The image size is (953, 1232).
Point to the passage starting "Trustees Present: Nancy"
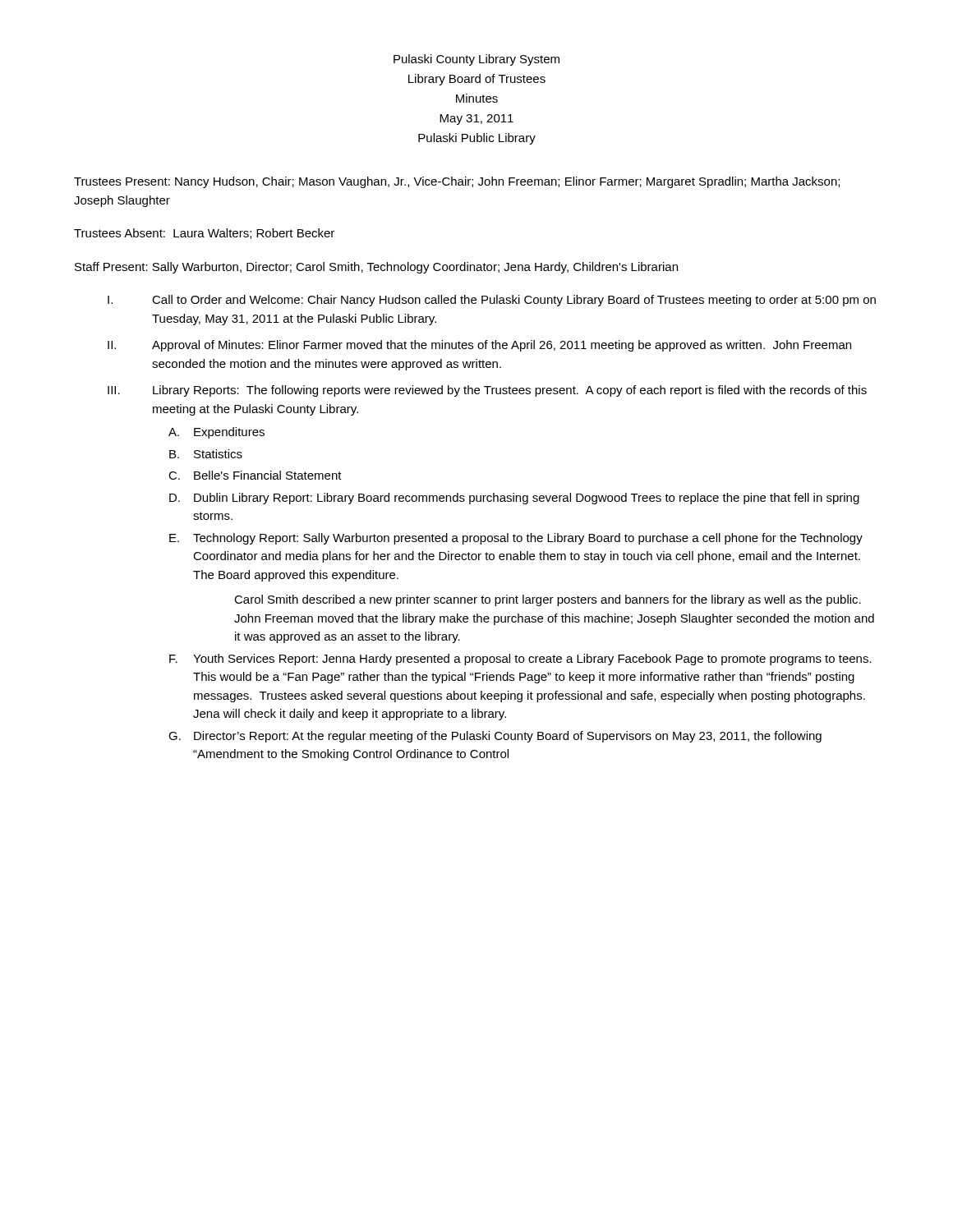click(457, 190)
